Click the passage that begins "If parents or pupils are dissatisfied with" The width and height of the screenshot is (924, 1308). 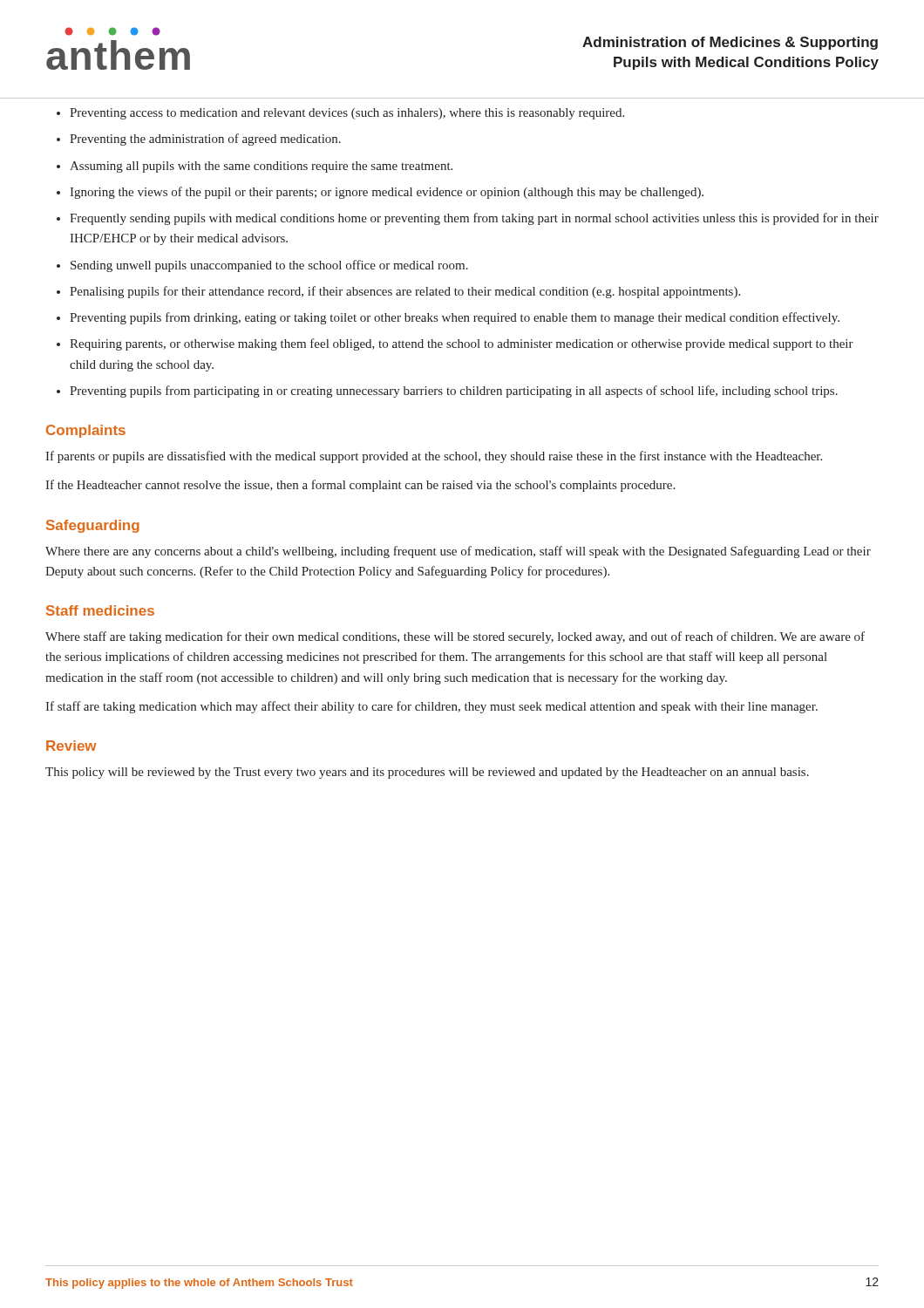pyautogui.click(x=434, y=456)
